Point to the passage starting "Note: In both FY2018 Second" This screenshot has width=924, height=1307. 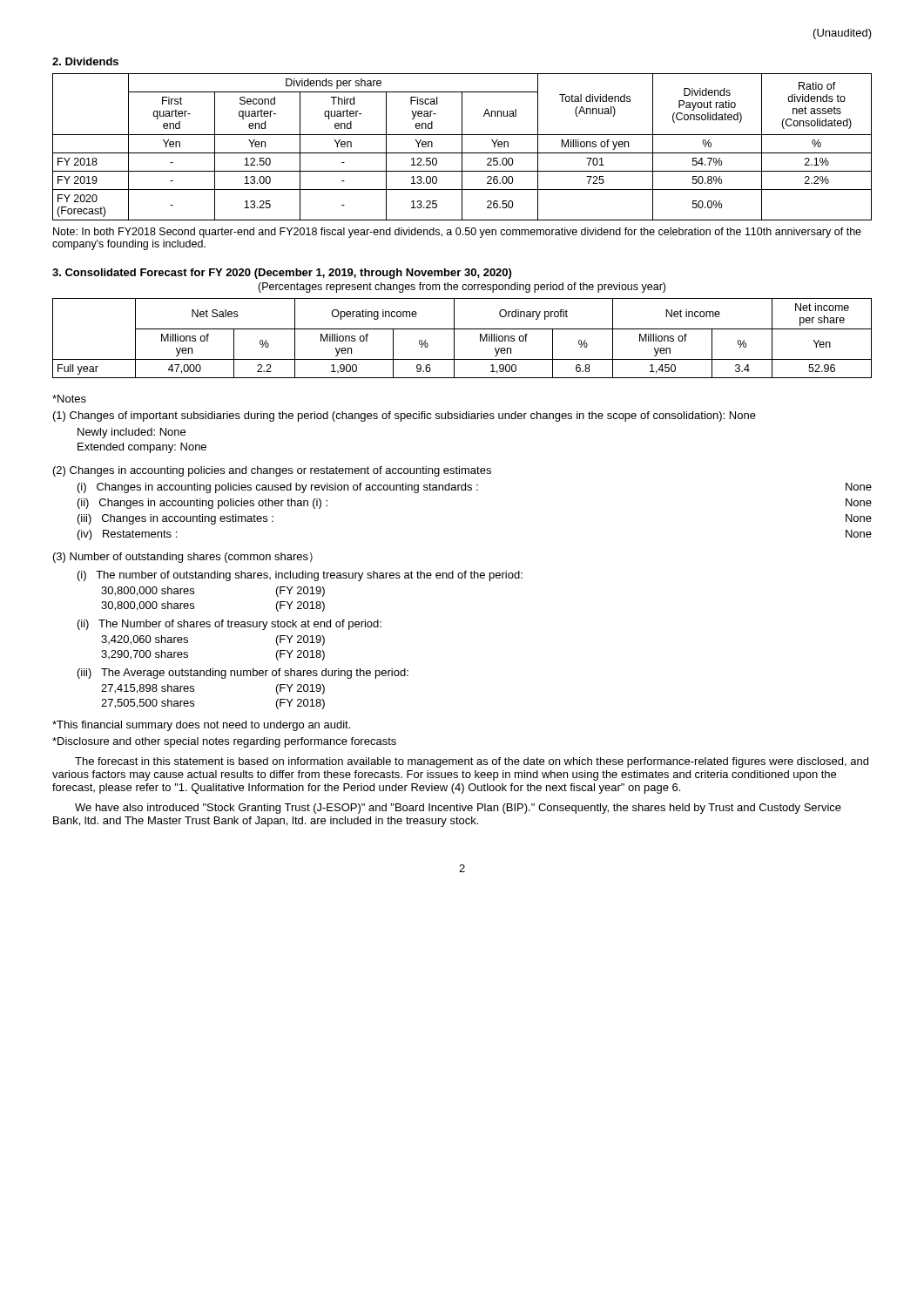[457, 238]
